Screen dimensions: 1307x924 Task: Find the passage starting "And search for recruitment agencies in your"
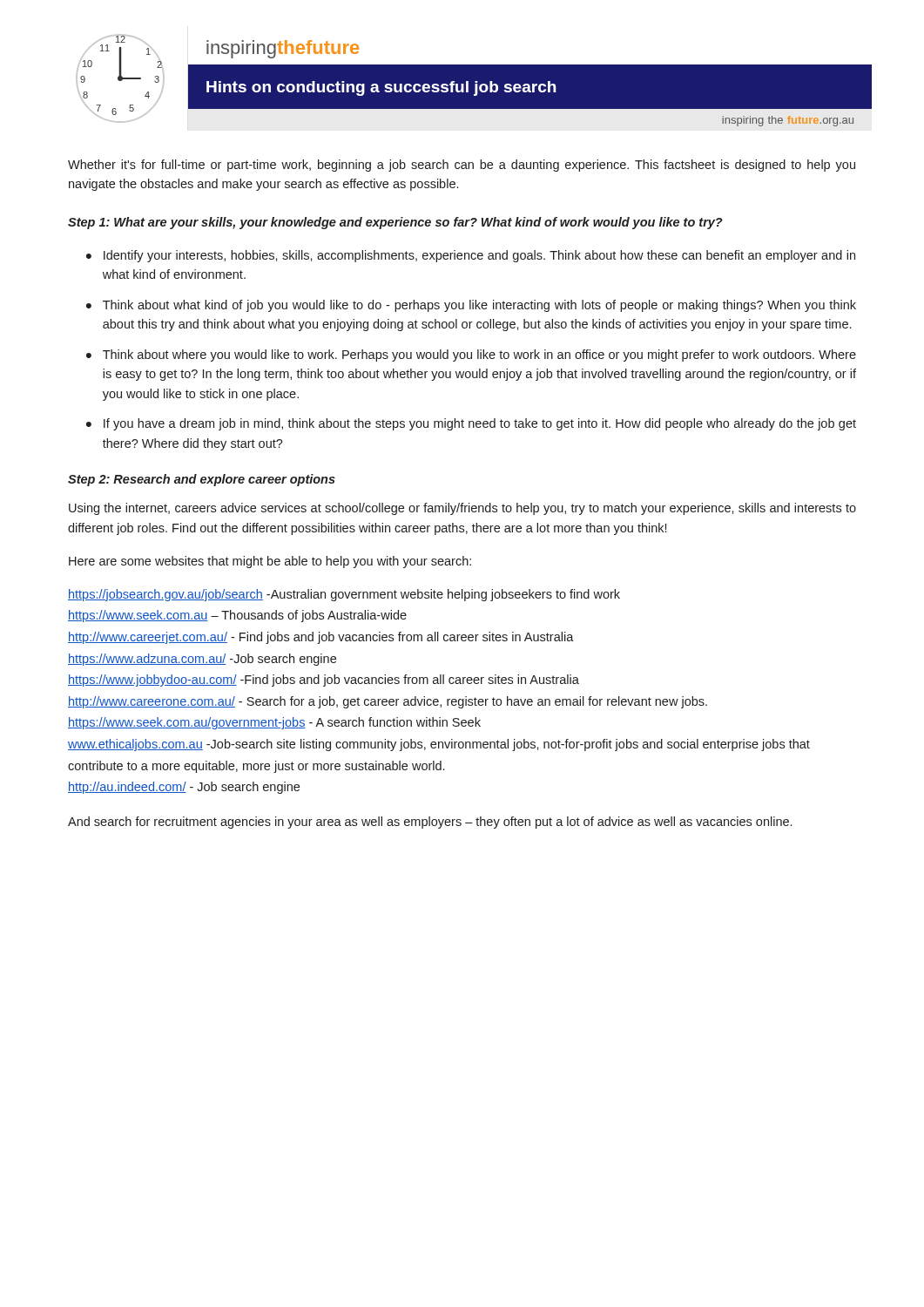(x=430, y=822)
